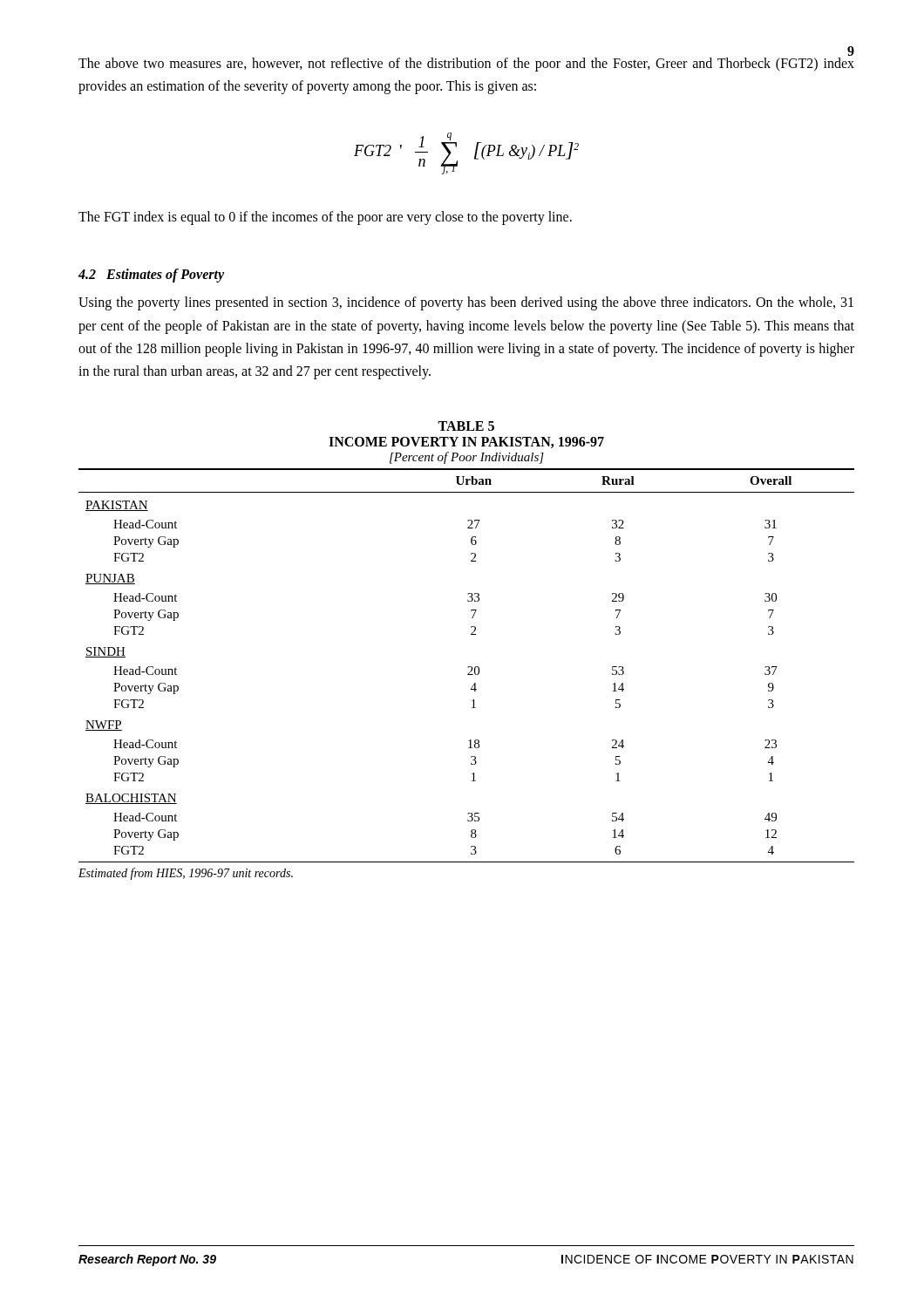The width and height of the screenshot is (924, 1308).
Task: Locate a table
Action: pos(466,665)
